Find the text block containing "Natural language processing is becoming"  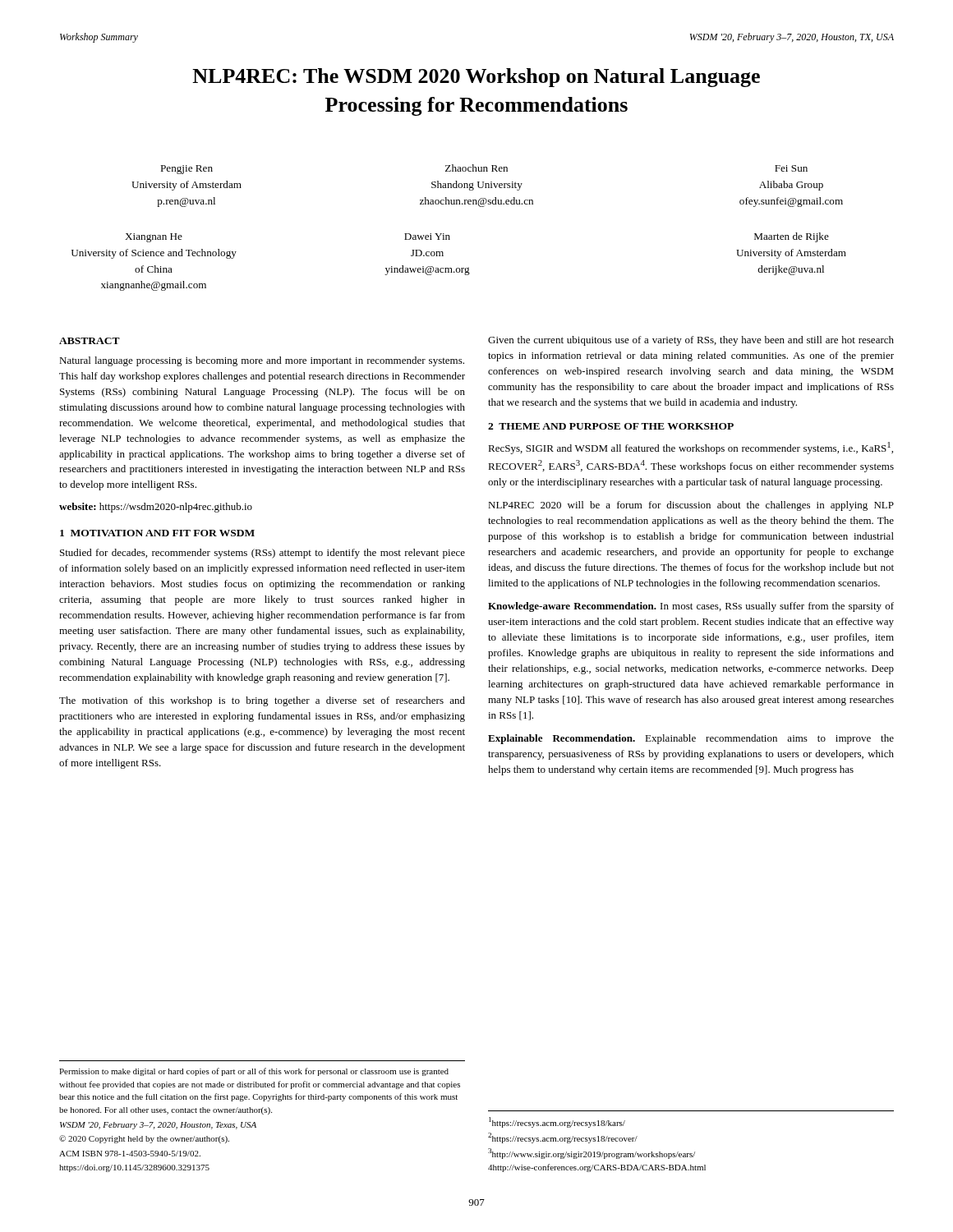pyautogui.click(x=262, y=422)
